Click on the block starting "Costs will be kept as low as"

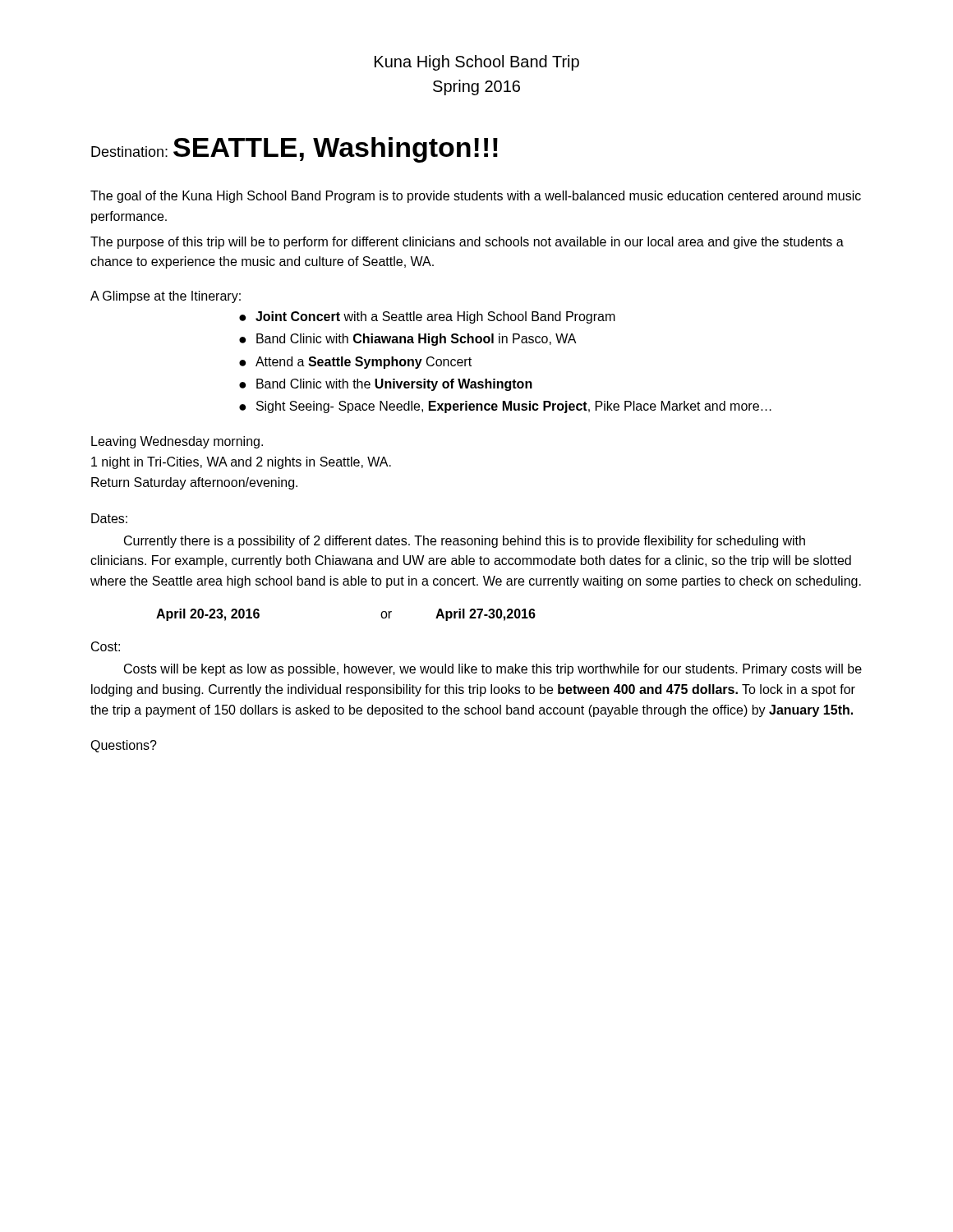pos(476,689)
